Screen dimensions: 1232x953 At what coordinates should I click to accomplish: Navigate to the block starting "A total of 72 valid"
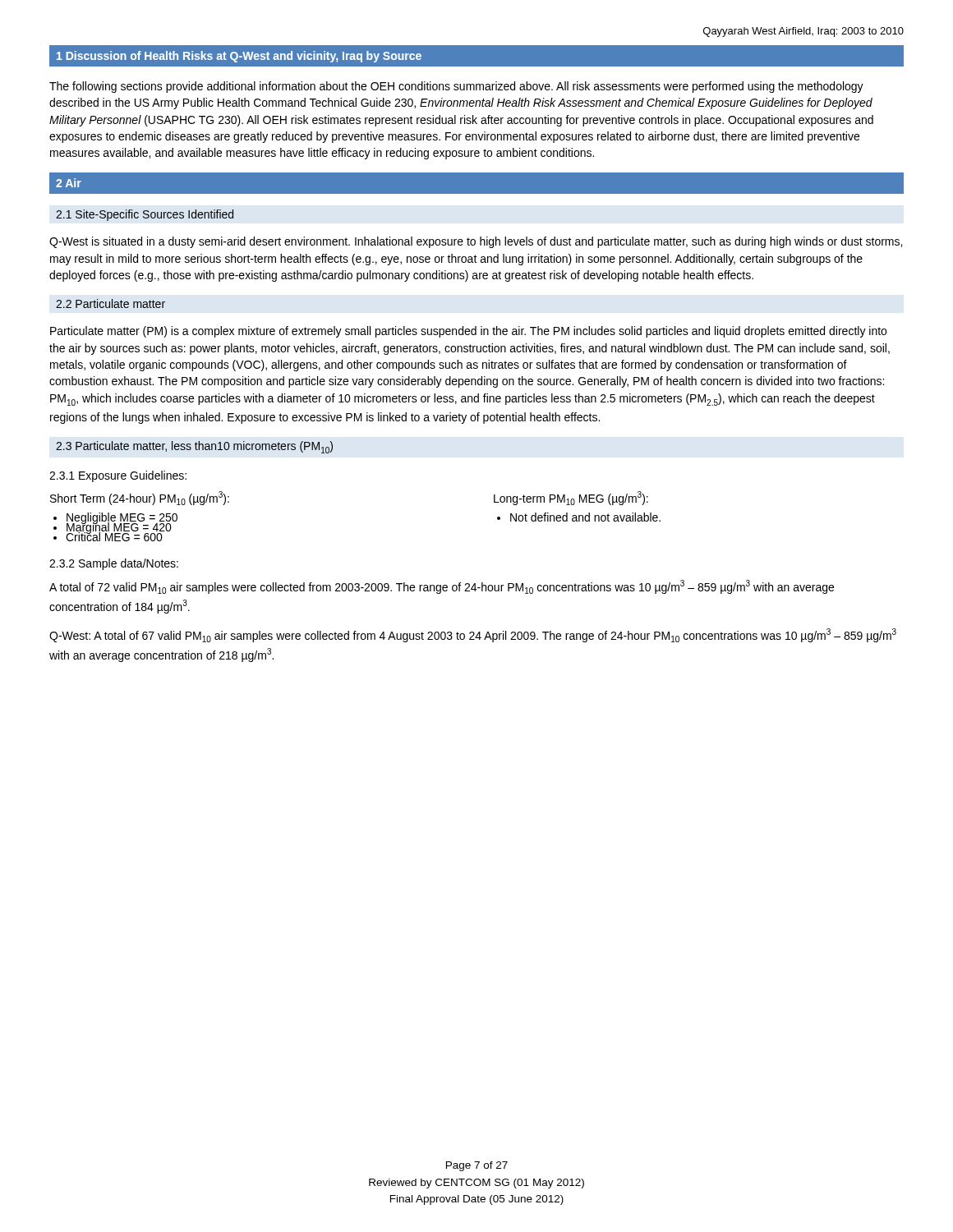click(442, 596)
